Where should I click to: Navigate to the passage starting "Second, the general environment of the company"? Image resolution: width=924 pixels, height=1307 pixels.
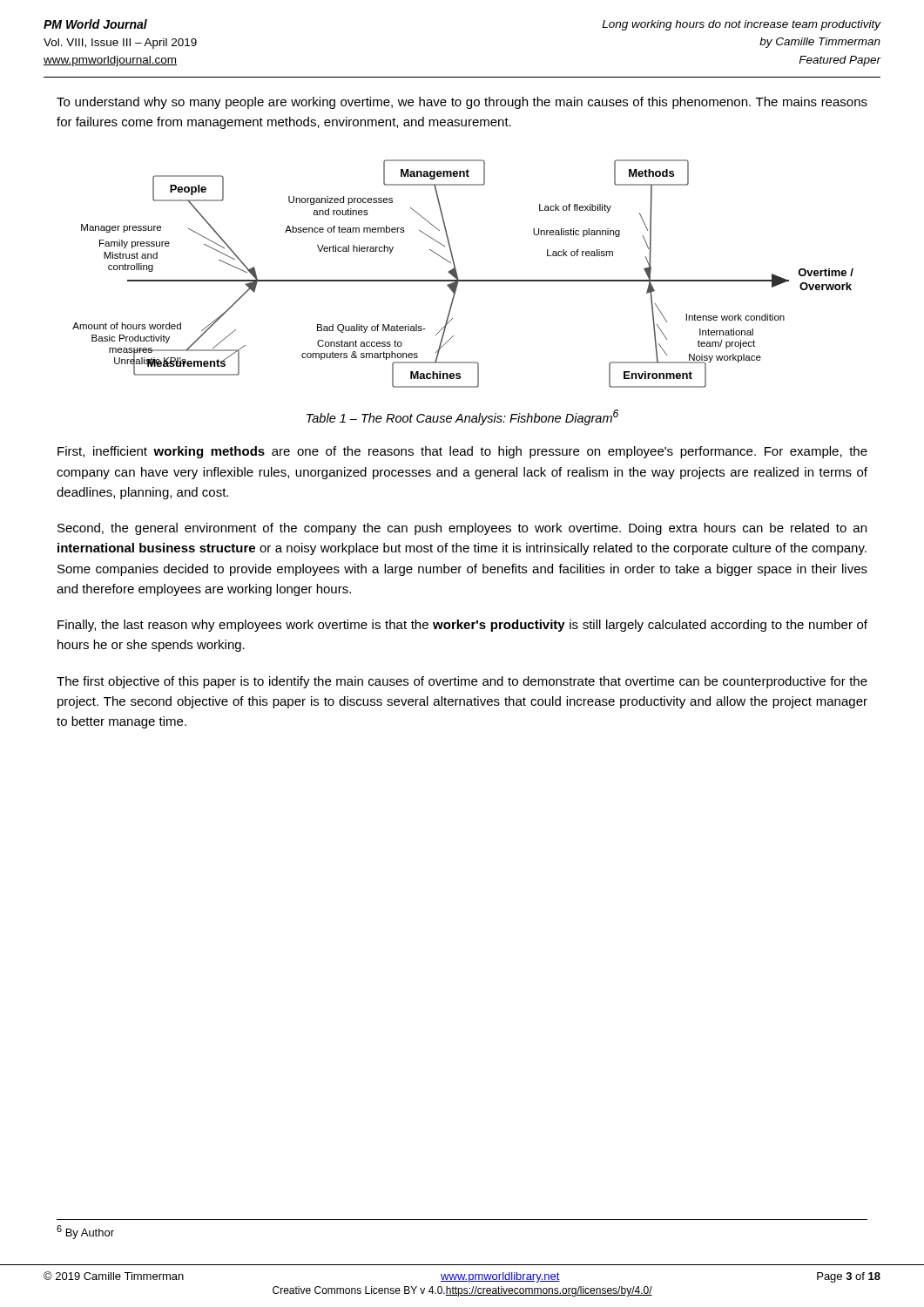(462, 558)
